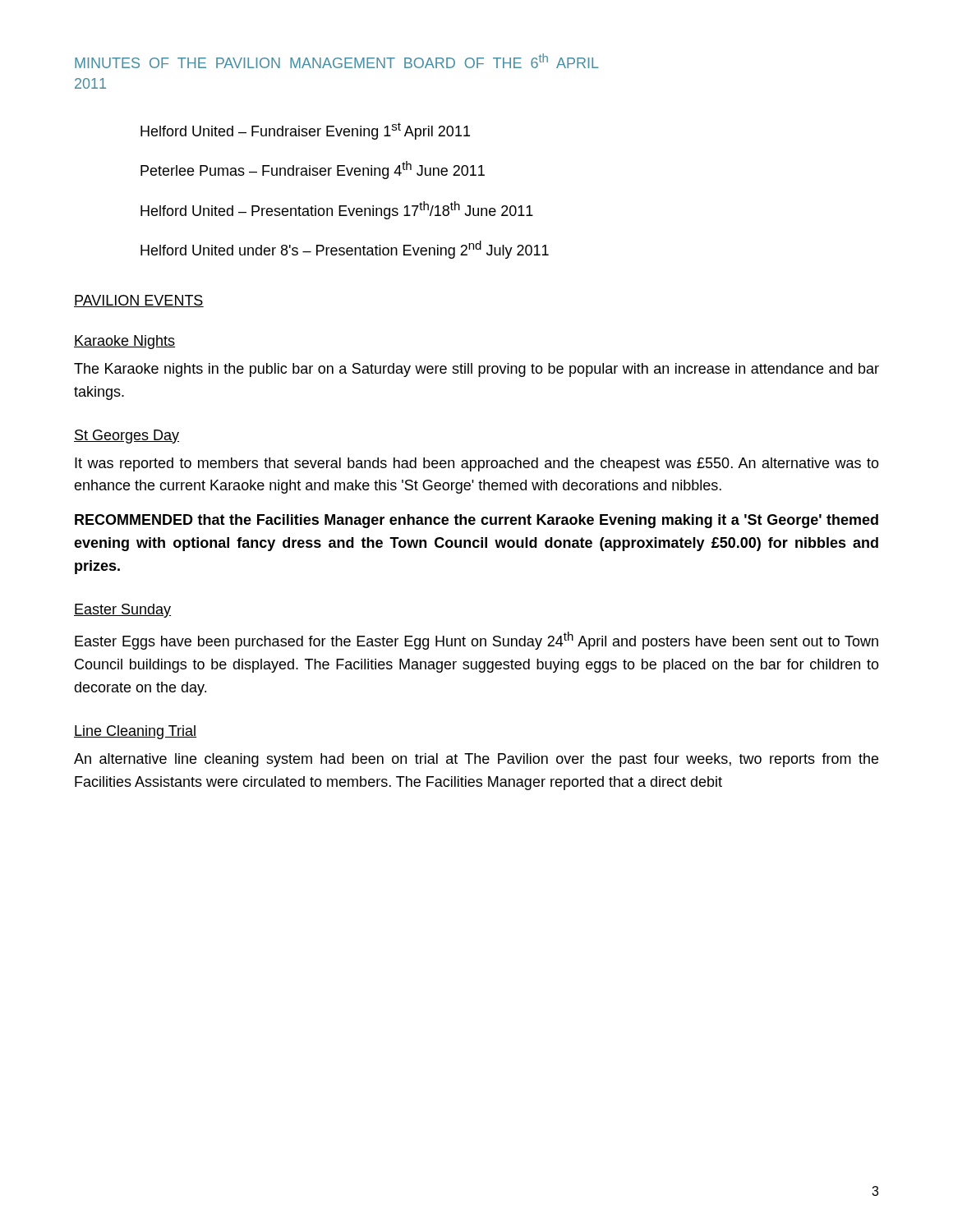Image resolution: width=953 pixels, height=1232 pixels.
Task: Click the passage that begins "Helford United under 8's"
Action: (344, 248)
